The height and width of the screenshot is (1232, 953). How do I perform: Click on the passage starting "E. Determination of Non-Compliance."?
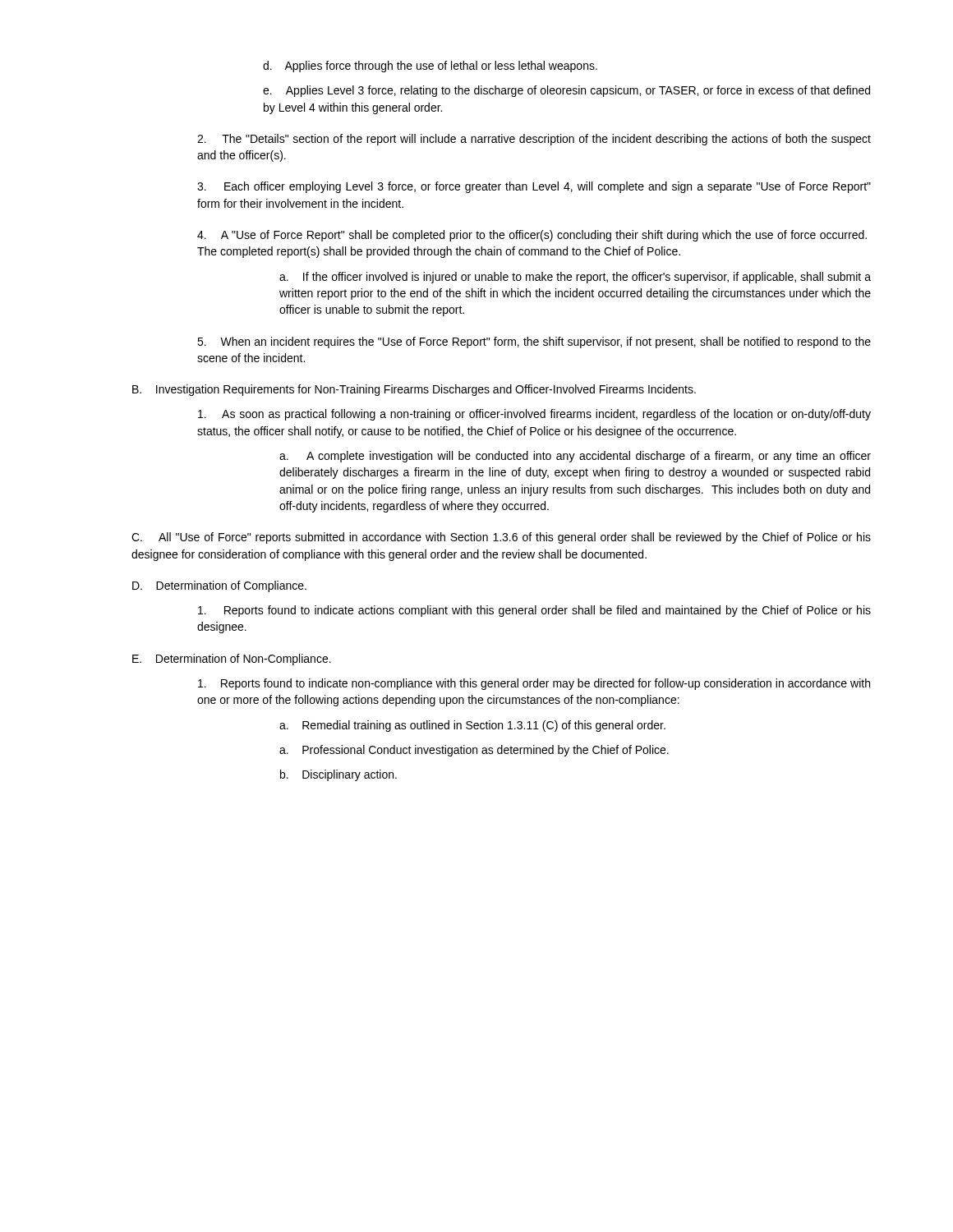coord(232,660)
